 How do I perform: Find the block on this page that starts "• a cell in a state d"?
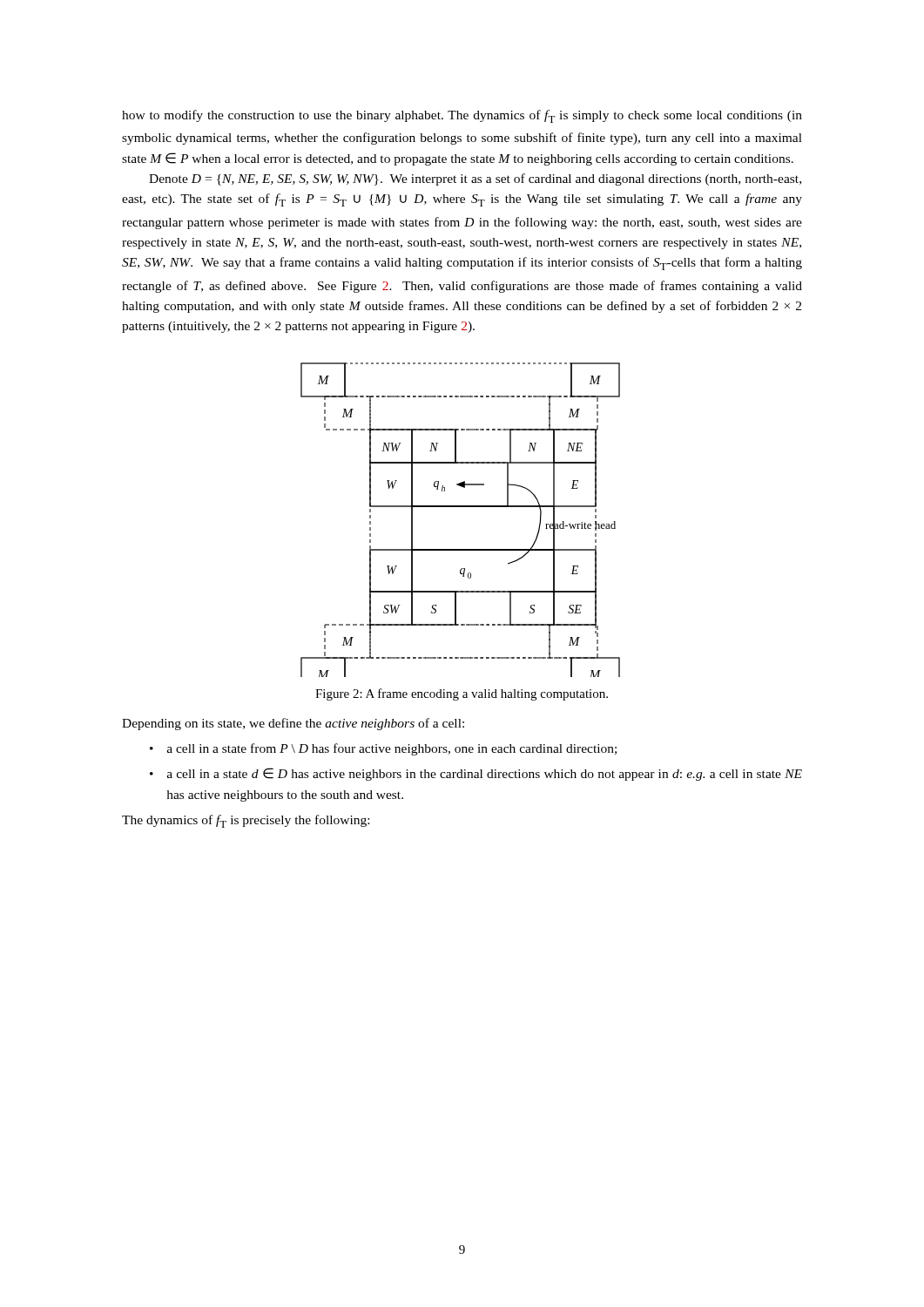click(x=475, y=784)
